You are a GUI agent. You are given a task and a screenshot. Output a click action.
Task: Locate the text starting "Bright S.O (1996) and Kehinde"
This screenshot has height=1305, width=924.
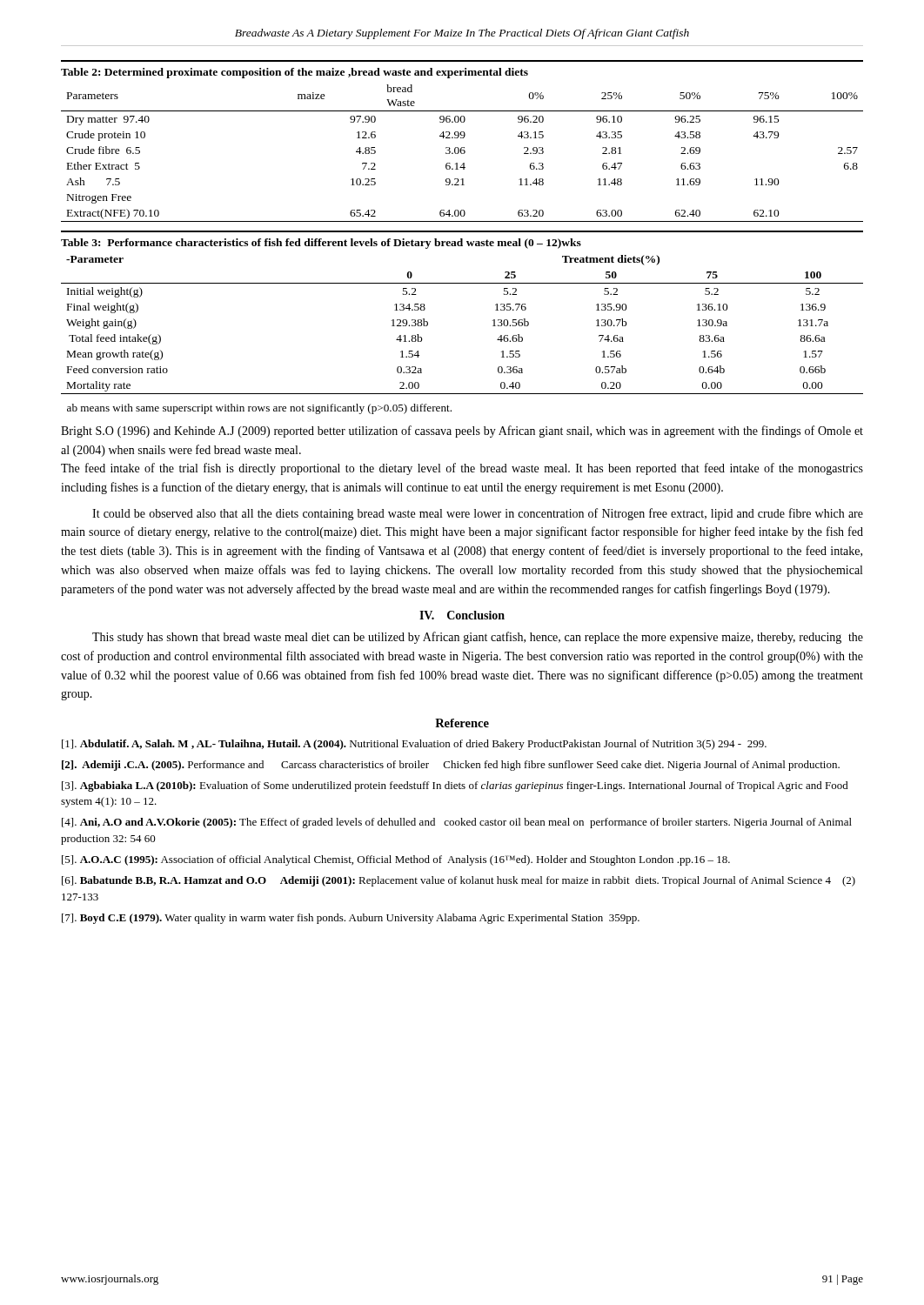pos(462,459)
